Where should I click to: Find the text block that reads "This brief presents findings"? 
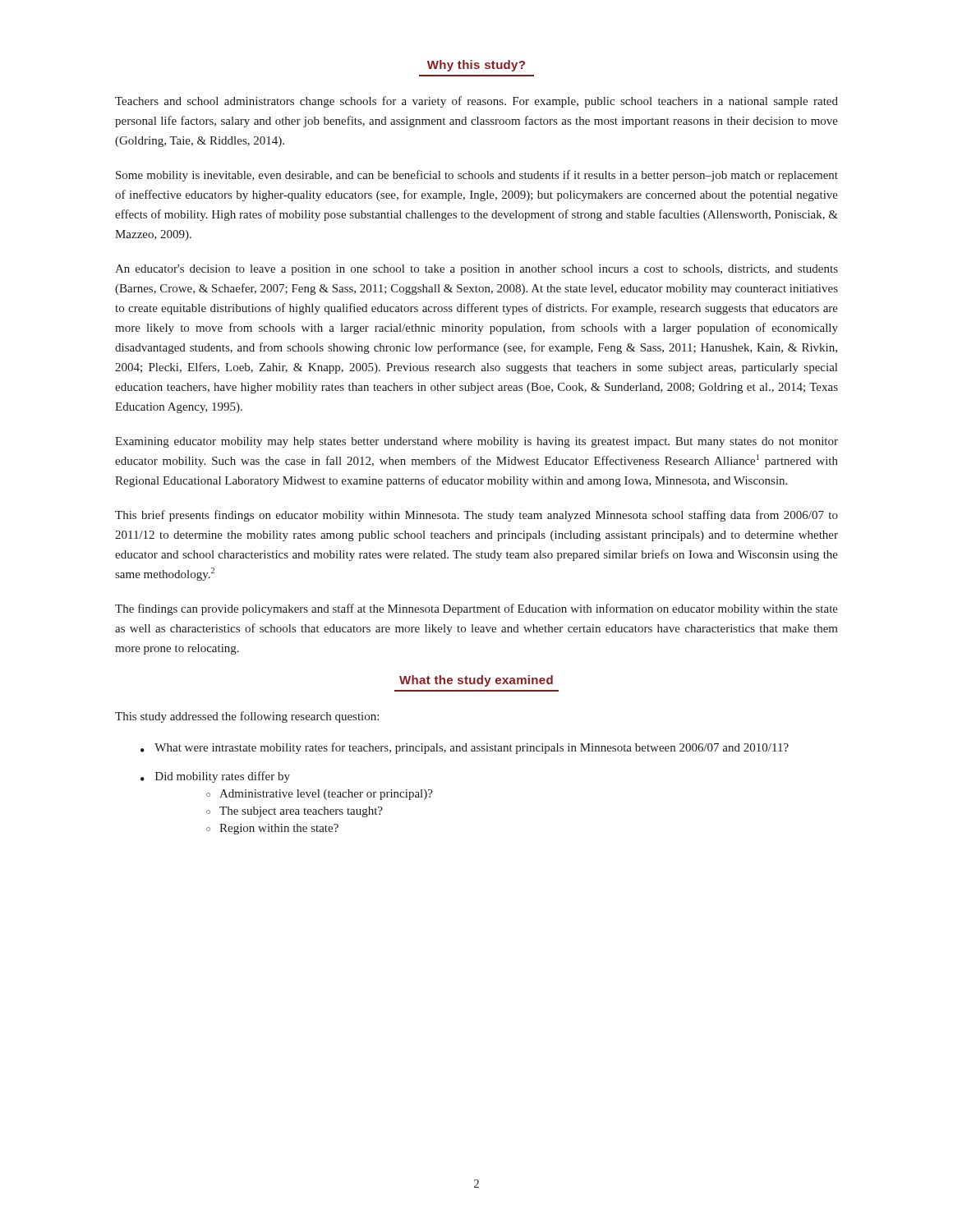pos(476,545)
